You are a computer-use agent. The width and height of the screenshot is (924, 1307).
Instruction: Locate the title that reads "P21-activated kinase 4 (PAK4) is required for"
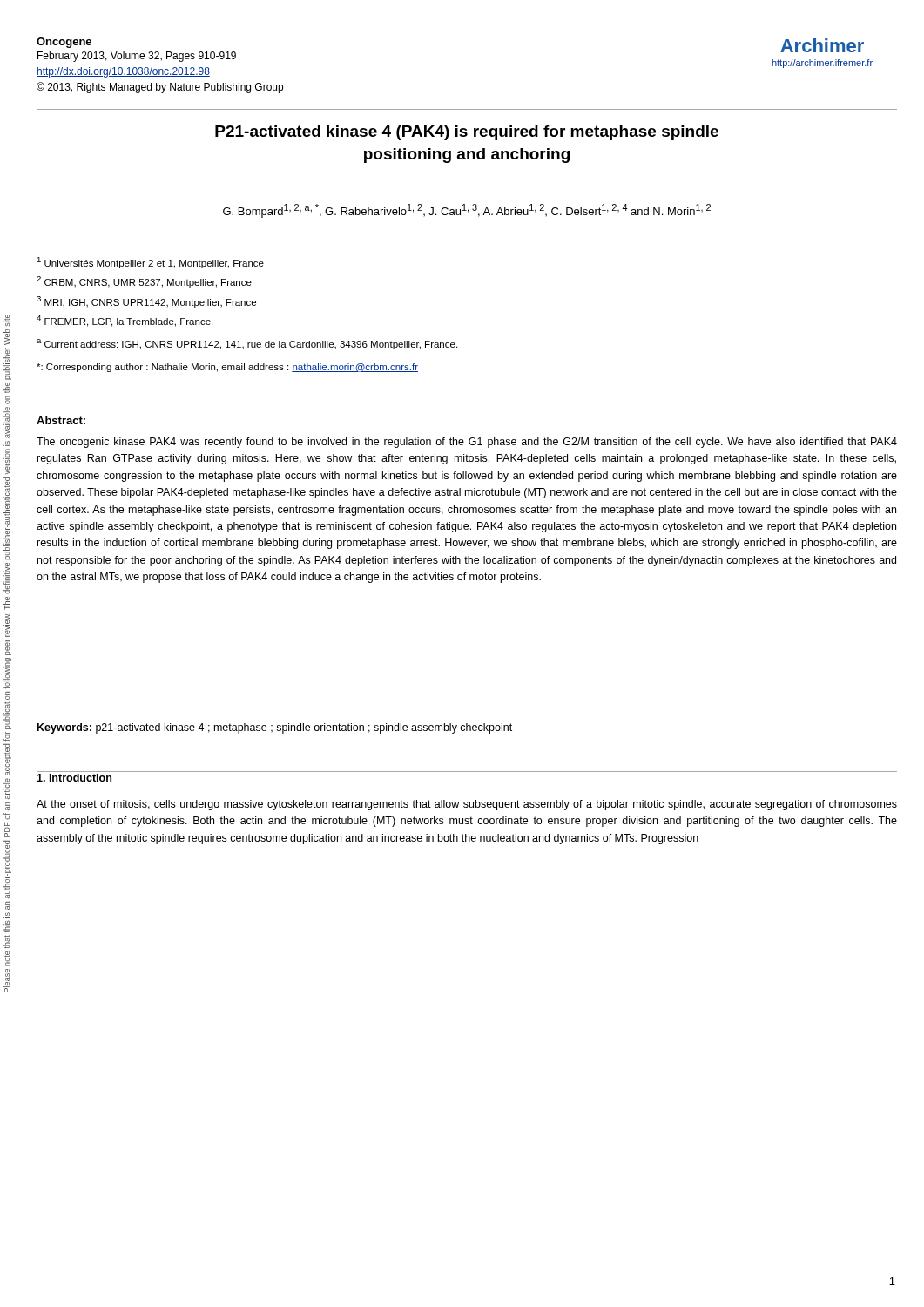tap(467, 142)
